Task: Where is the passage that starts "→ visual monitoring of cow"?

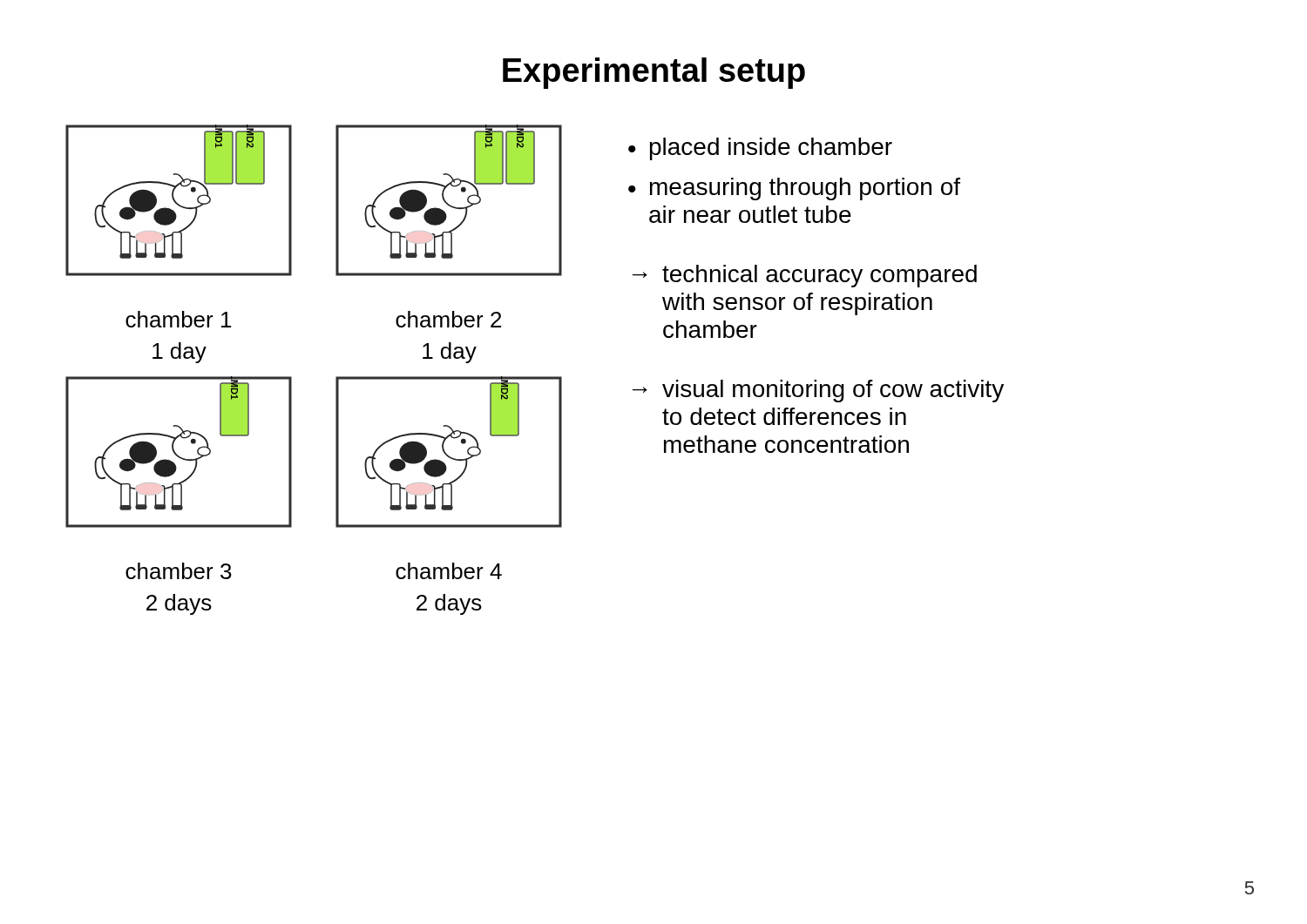Action: (816, 417)
